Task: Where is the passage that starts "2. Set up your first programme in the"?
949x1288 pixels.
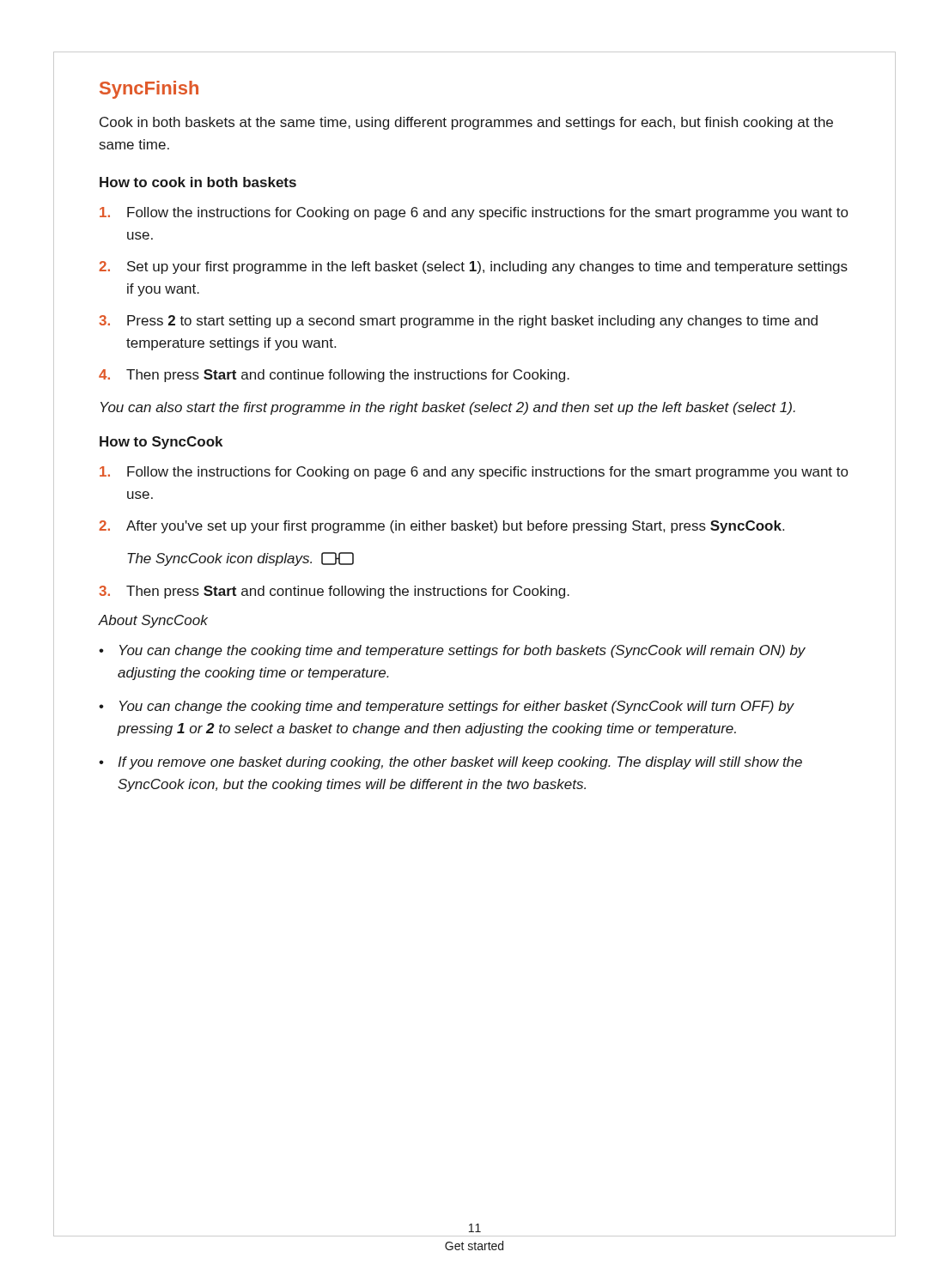Action: point(474,278)
